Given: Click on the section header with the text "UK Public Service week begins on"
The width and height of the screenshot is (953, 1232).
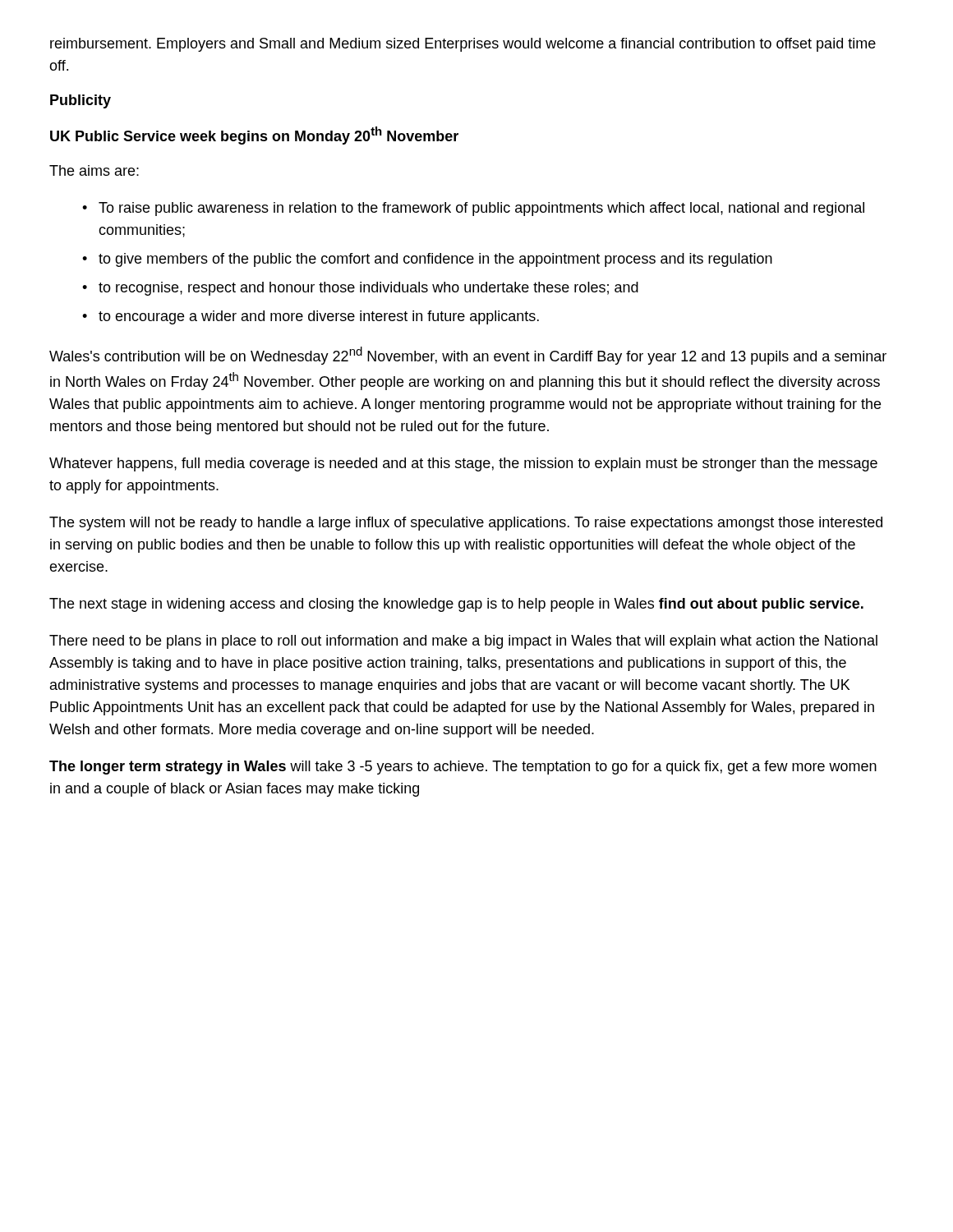Looking at the screenshot, I should (x=254, y=134).
